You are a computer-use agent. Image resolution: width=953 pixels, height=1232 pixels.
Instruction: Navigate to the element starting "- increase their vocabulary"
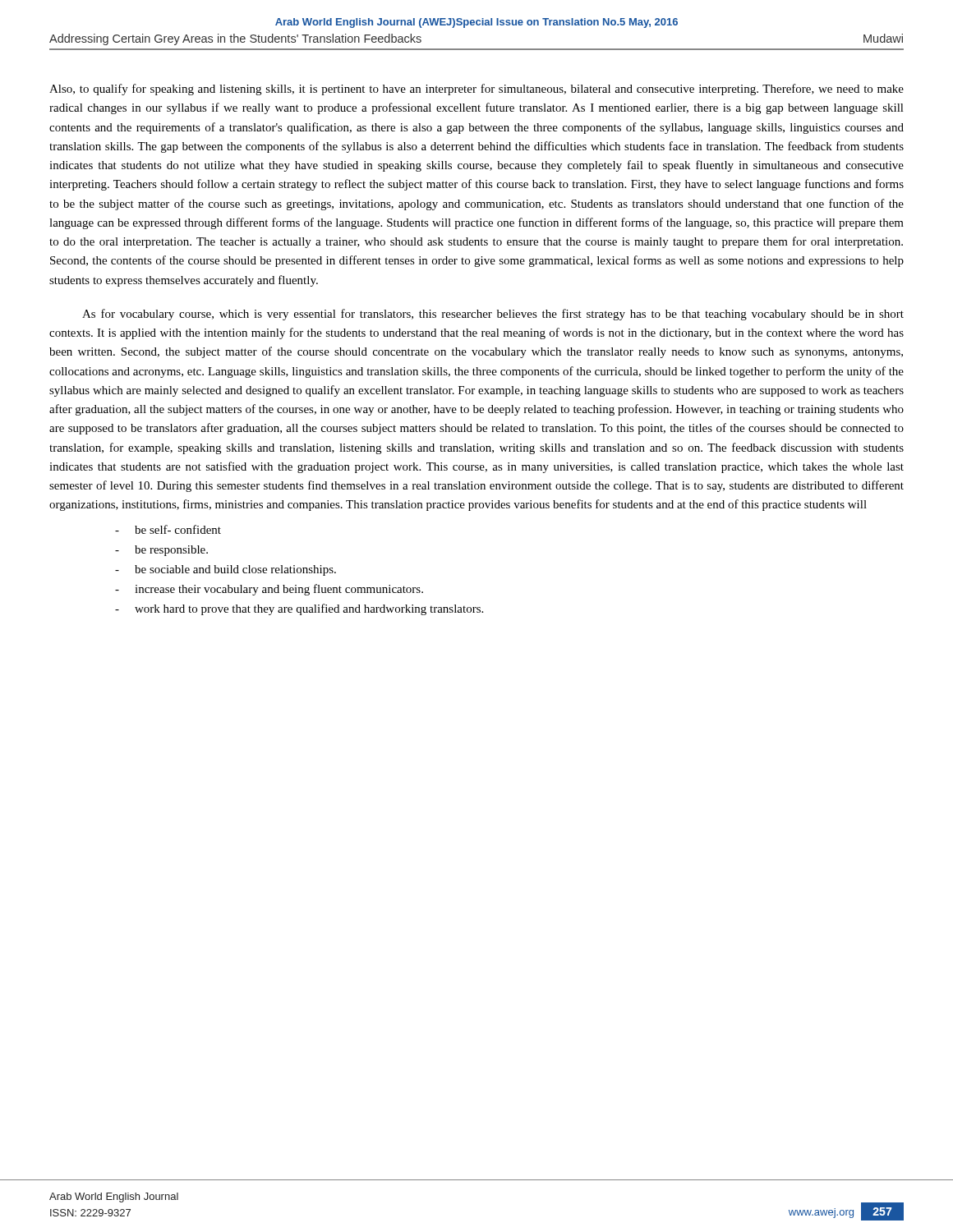pyautogui.click(x=269, y=589)
